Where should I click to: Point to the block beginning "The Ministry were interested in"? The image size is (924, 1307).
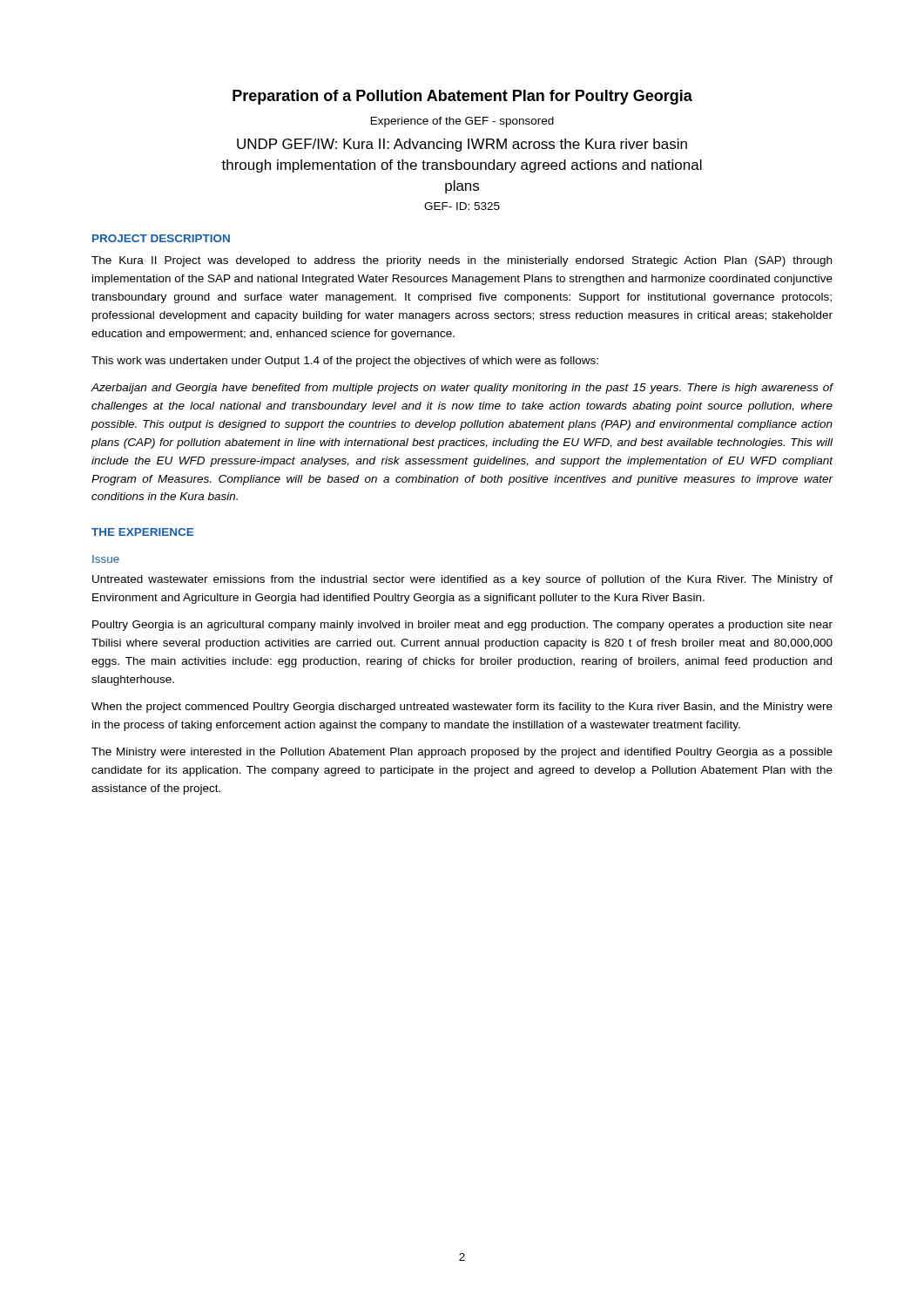(x=462, y=769)
